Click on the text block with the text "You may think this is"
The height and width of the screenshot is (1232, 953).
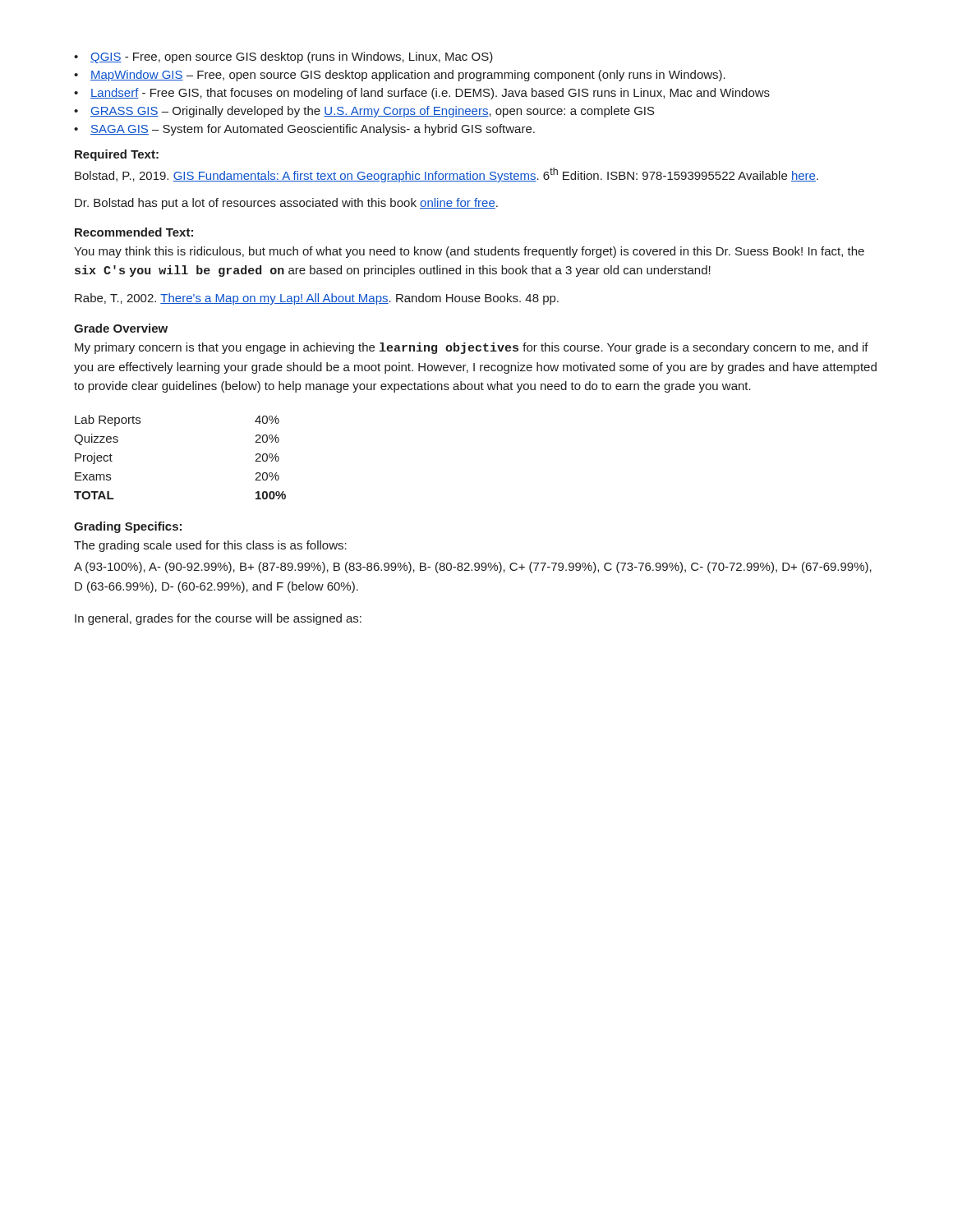tap(469, 261)
